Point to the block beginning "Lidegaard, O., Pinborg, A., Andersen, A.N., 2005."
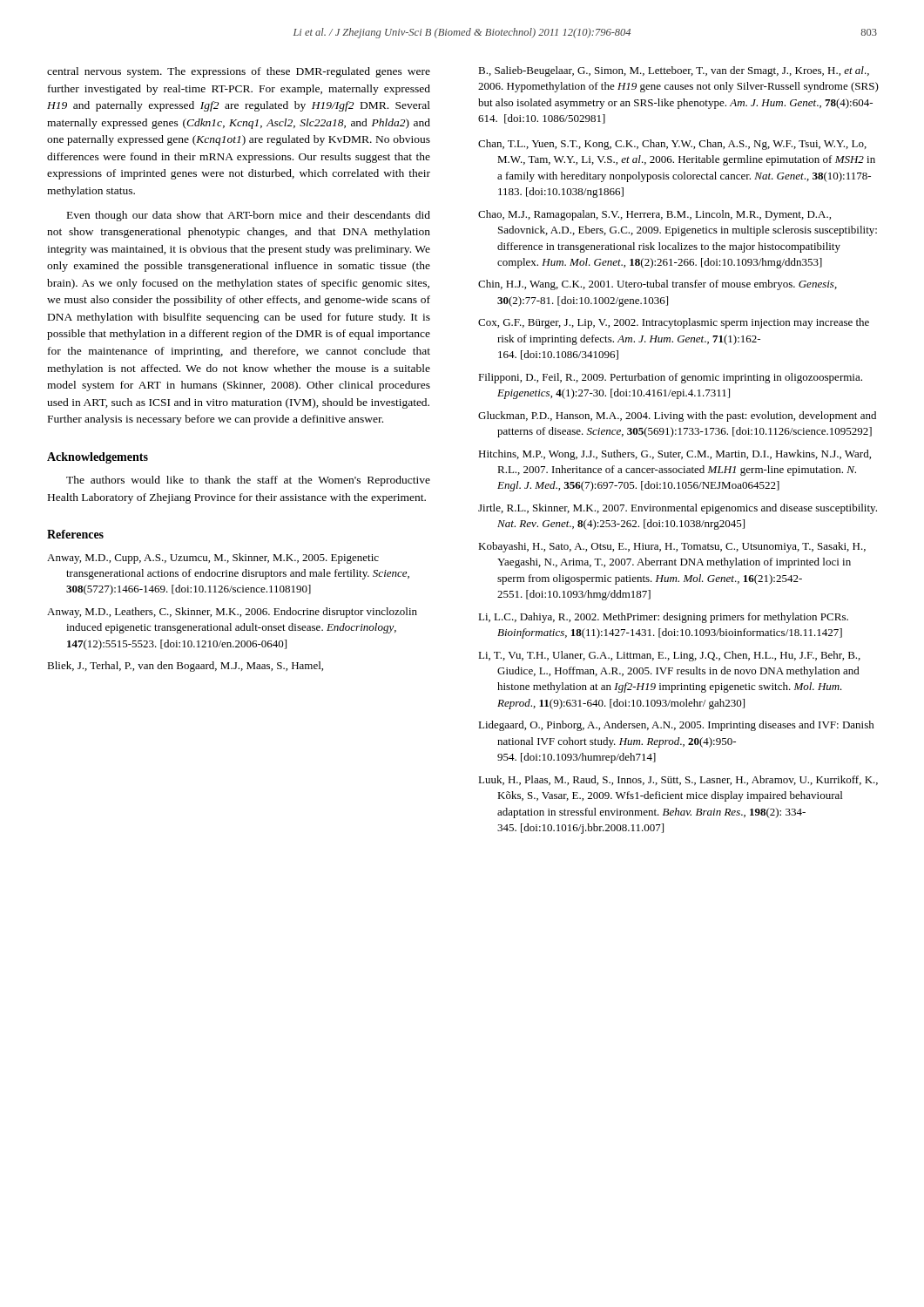924x1307 pixels. click(x=676, y=741)
